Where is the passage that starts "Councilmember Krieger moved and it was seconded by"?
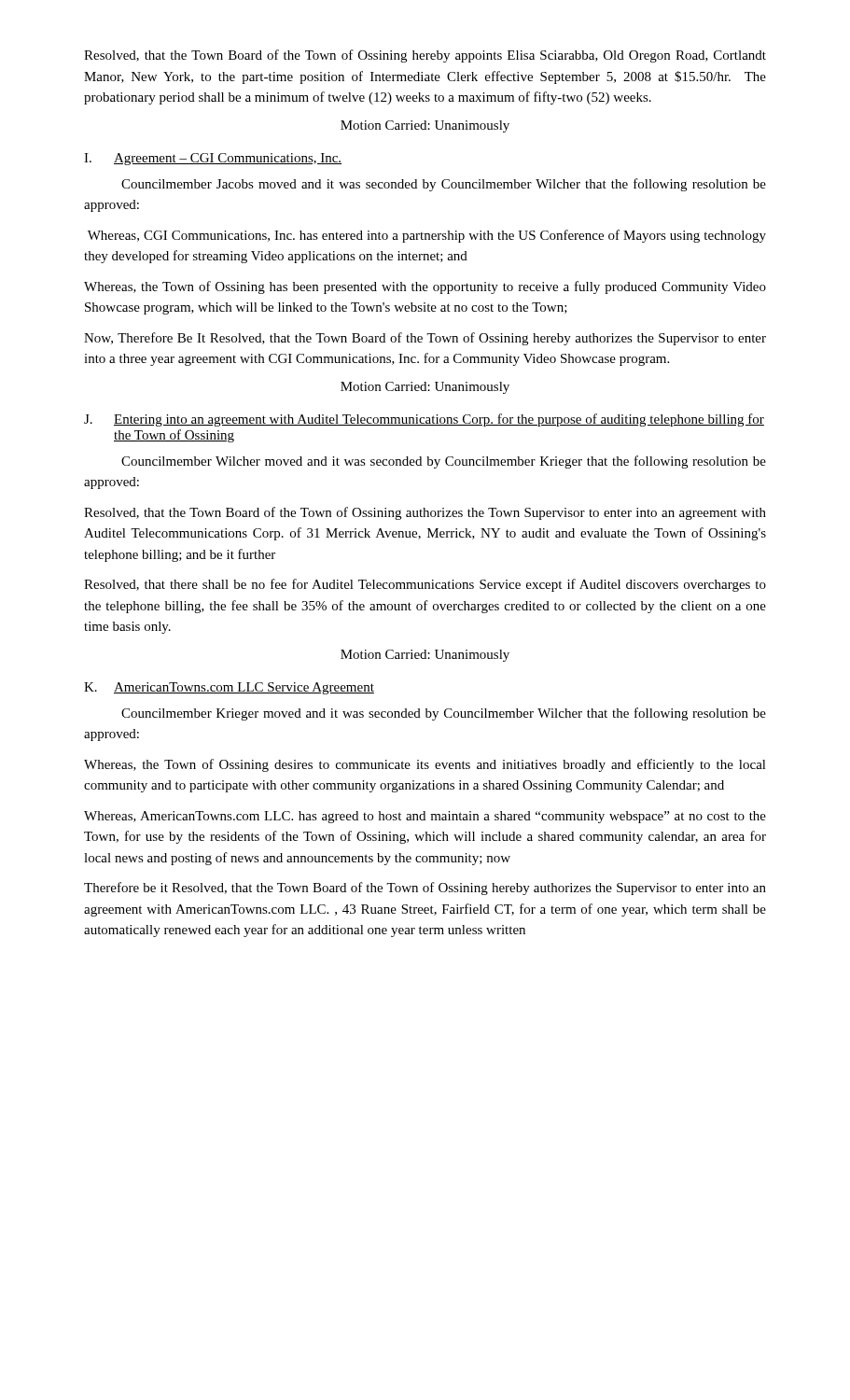Image resolution: width=850 pixels, height=1400 pixels. click(425, 723)
